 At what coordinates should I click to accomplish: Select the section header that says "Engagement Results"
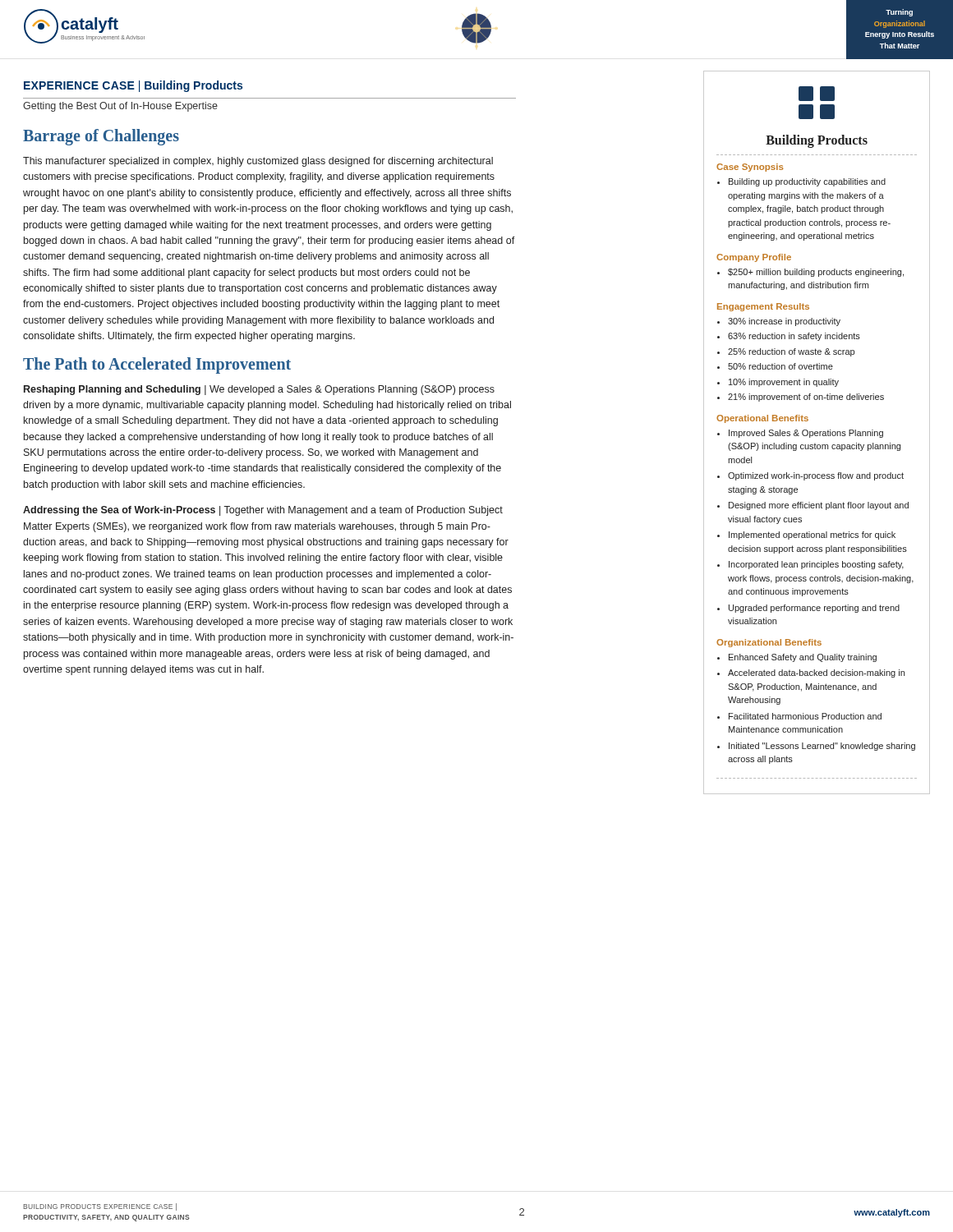point(763,306)
